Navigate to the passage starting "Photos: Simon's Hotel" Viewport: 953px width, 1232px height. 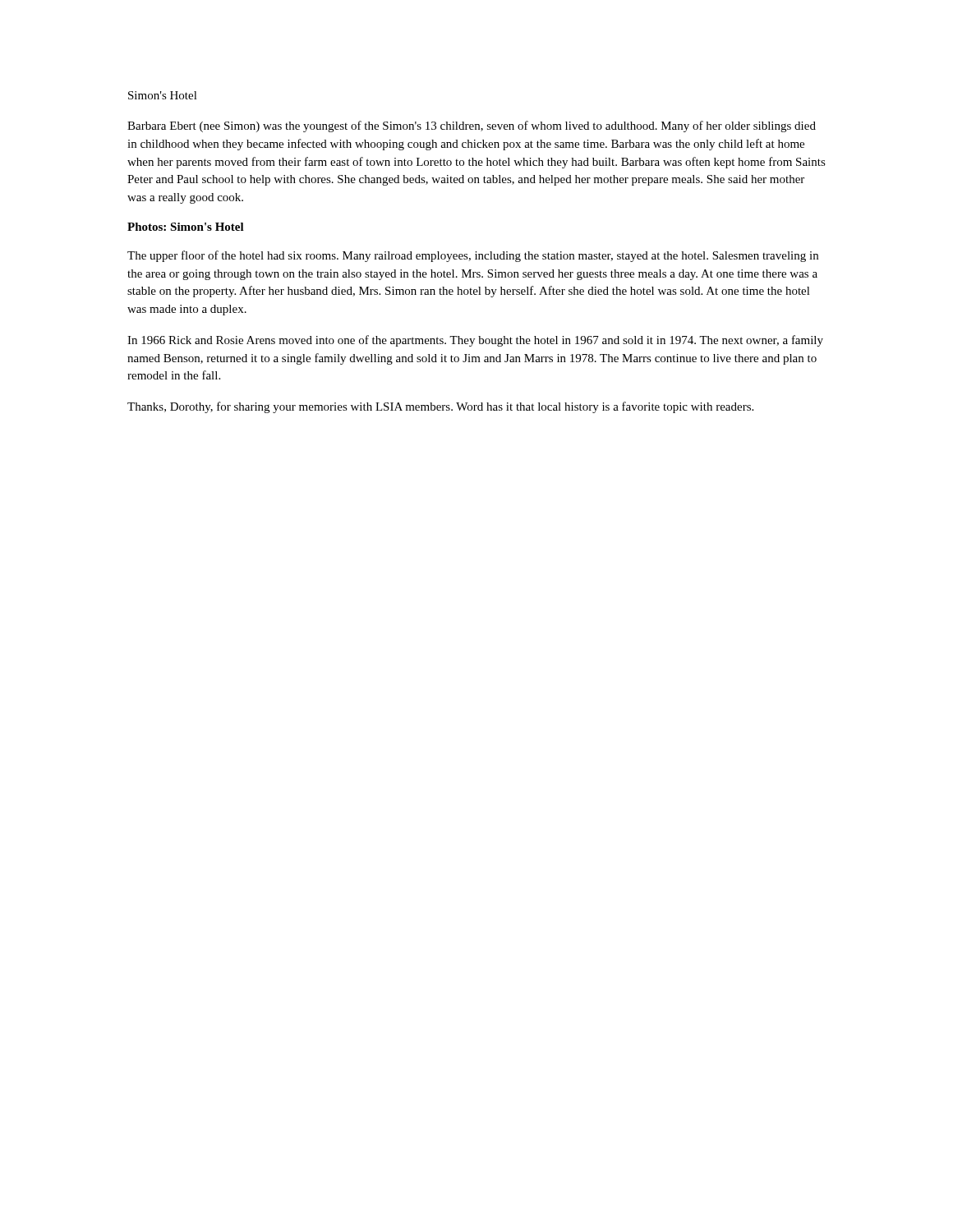(x=186, y=227)
